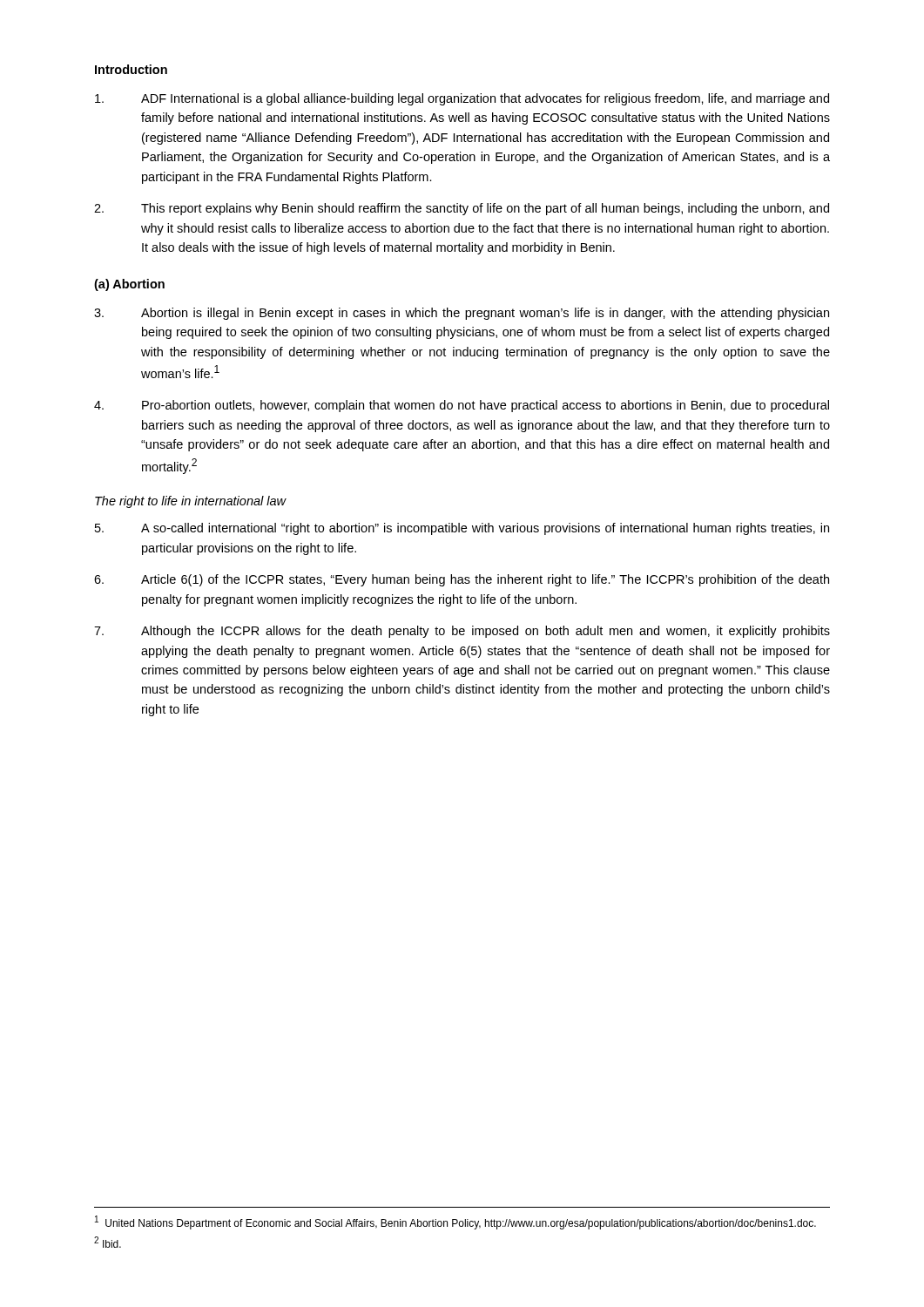924x1307 pixels.
Task: Click on the section header with the text "(a) Abortion"
Action: click(130, 284)
